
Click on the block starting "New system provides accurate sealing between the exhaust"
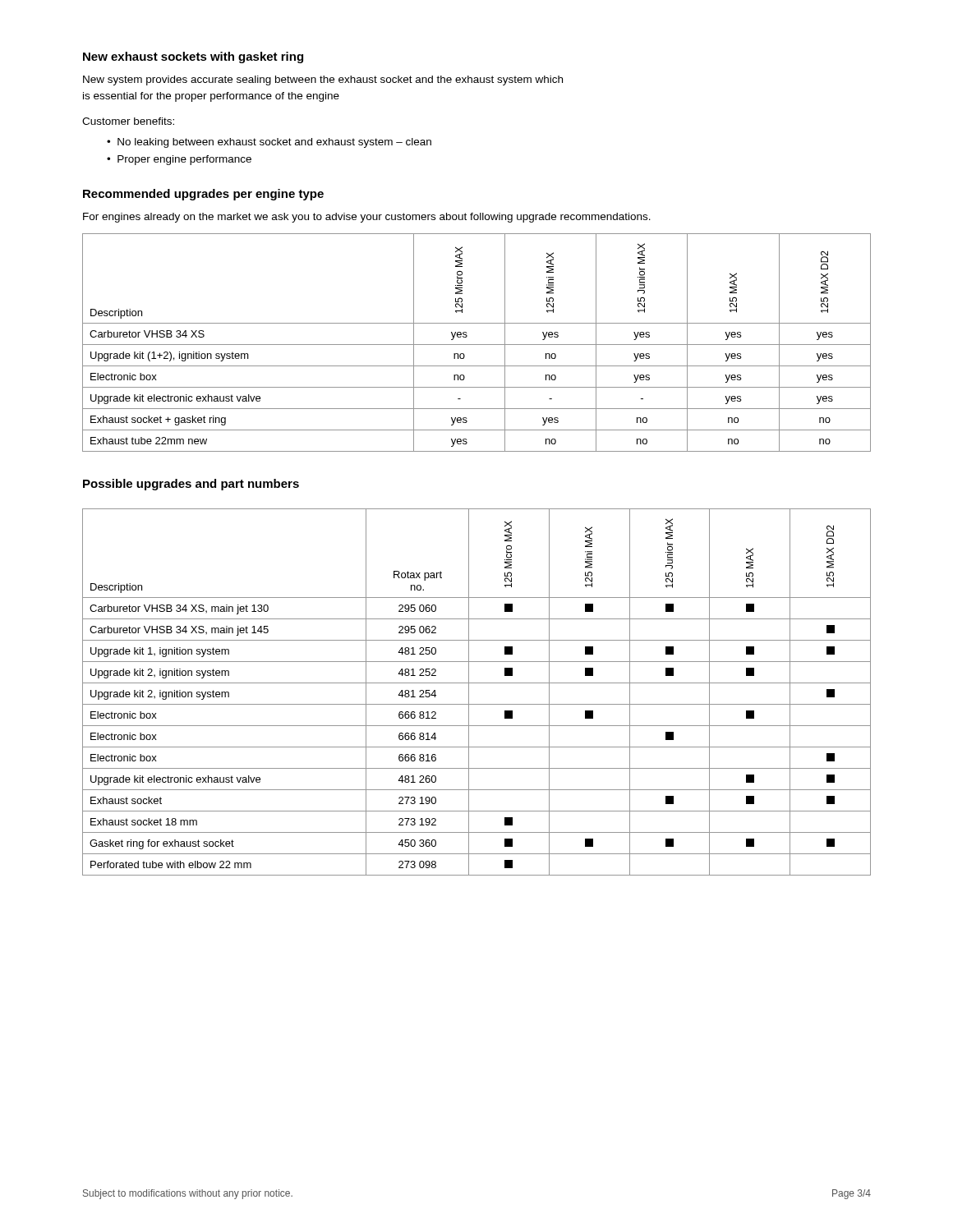(323, 88)
